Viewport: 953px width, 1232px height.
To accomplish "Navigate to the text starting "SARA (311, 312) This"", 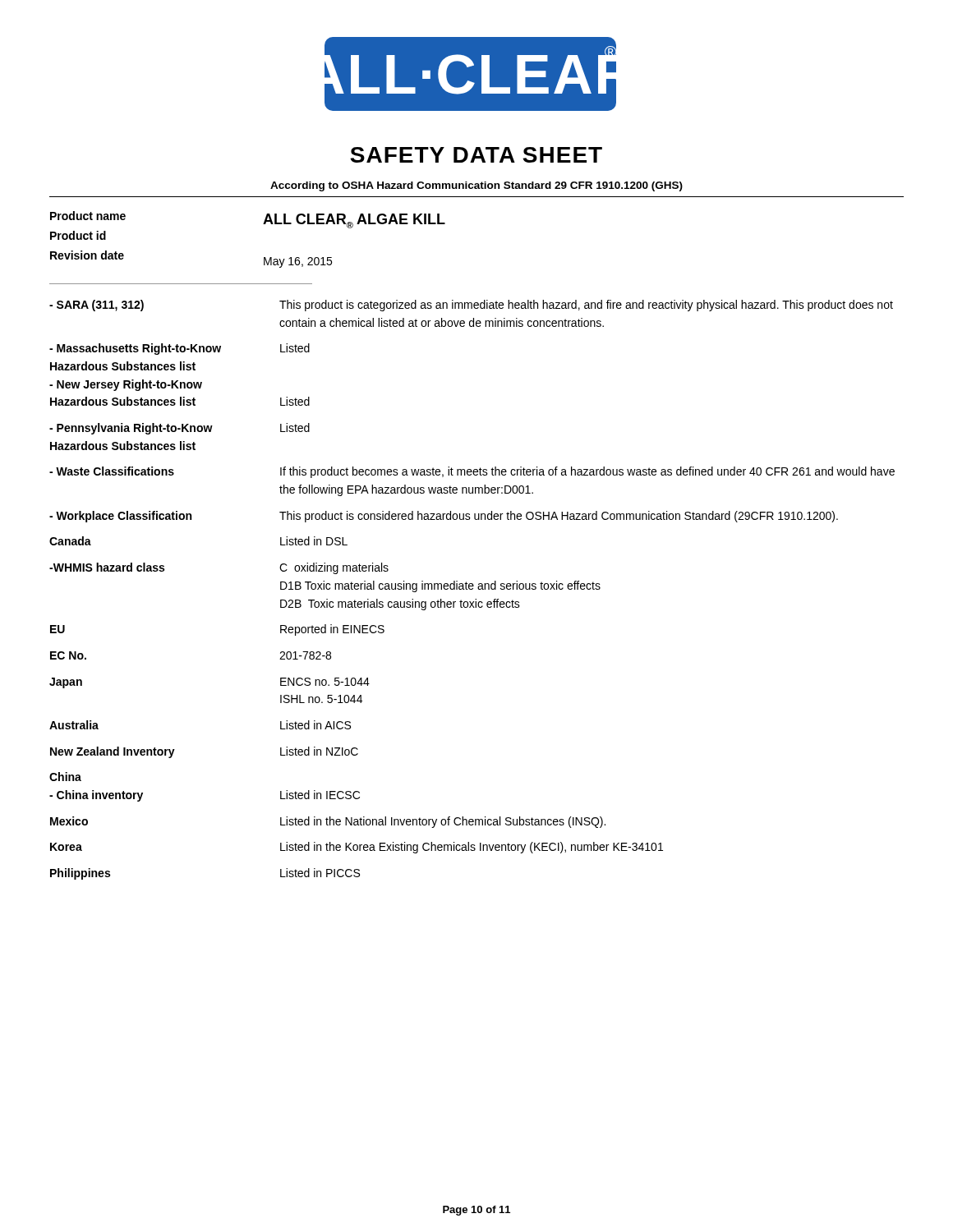I will (x=476, y=314).
